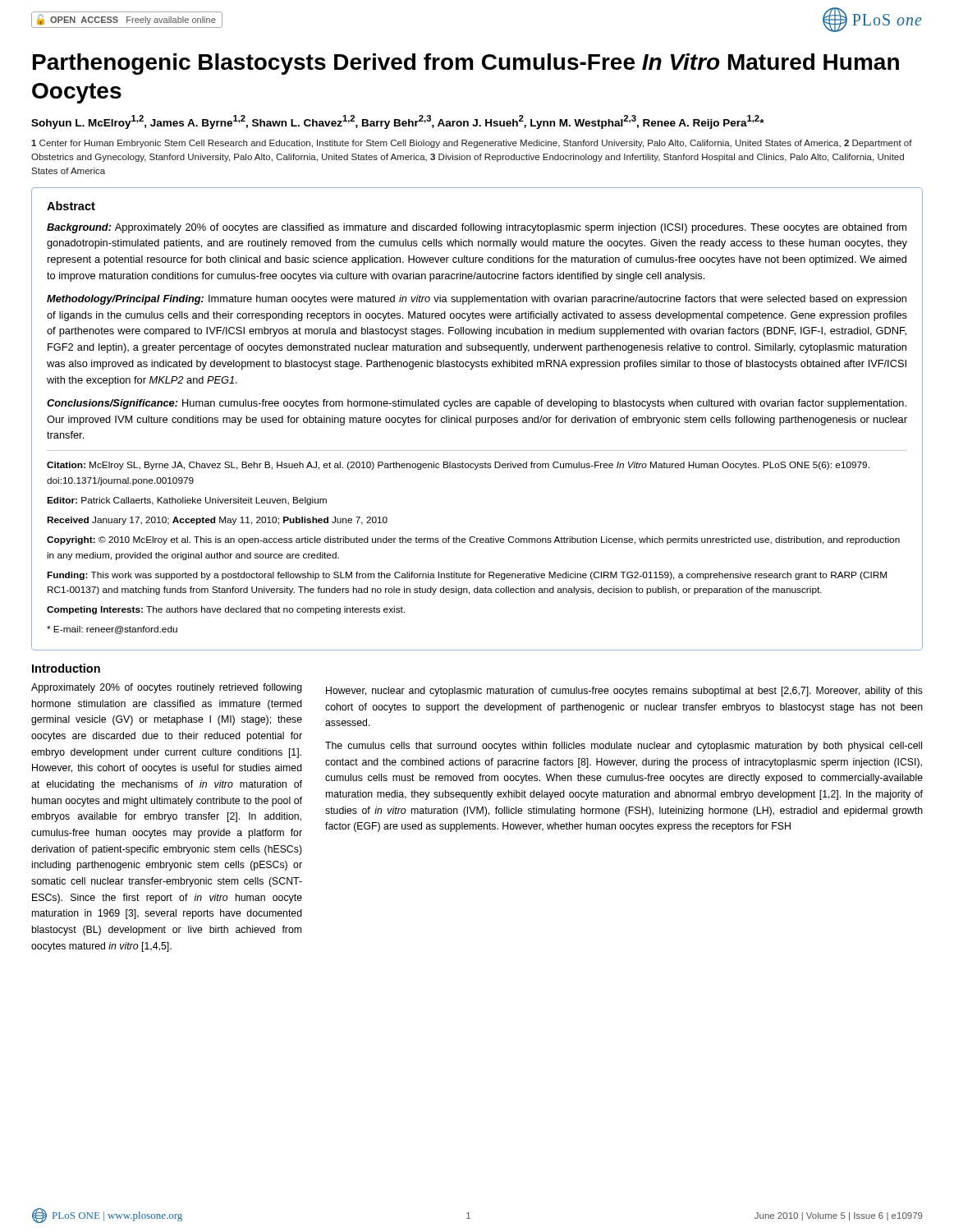This screenshot has height=1232, width=954.
Task: Click on the element starting "Competing Interests: The"
Action: coord(226,610)
